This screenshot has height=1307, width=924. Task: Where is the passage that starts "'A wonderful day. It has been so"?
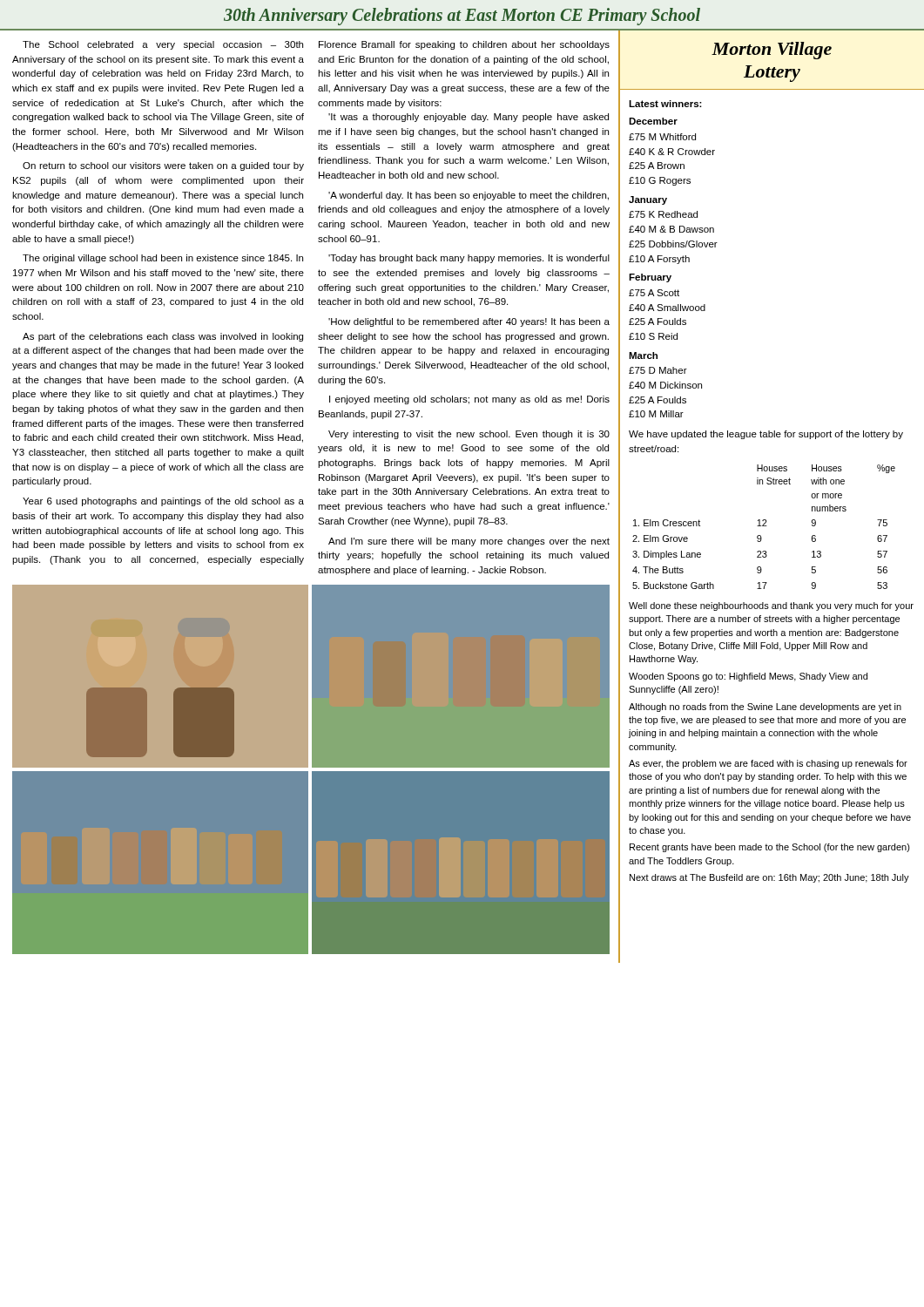click(x=464, y=217)
